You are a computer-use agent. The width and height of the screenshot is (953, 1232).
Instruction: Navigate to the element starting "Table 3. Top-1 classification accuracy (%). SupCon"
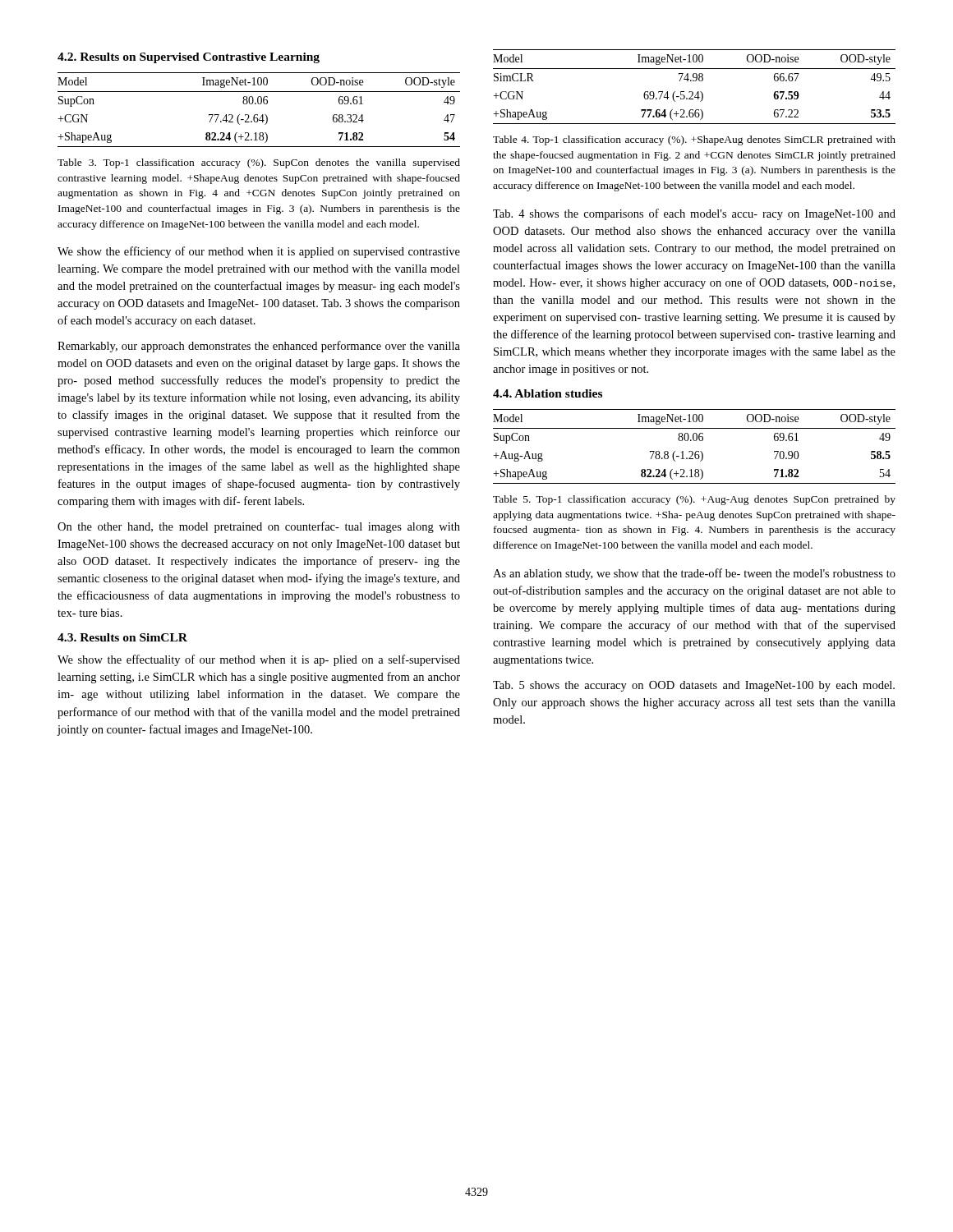259,193
